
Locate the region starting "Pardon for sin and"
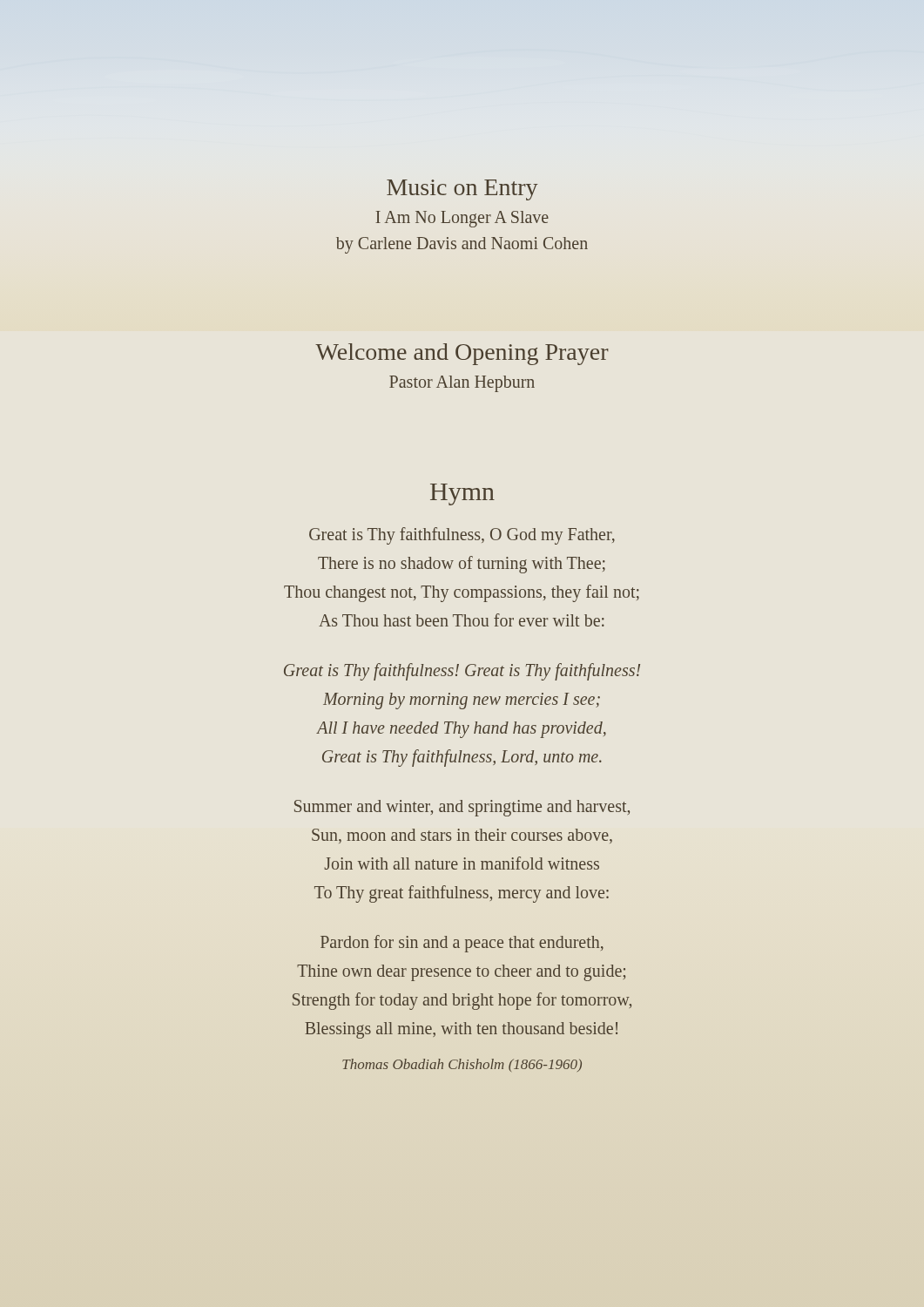point(462,986)
